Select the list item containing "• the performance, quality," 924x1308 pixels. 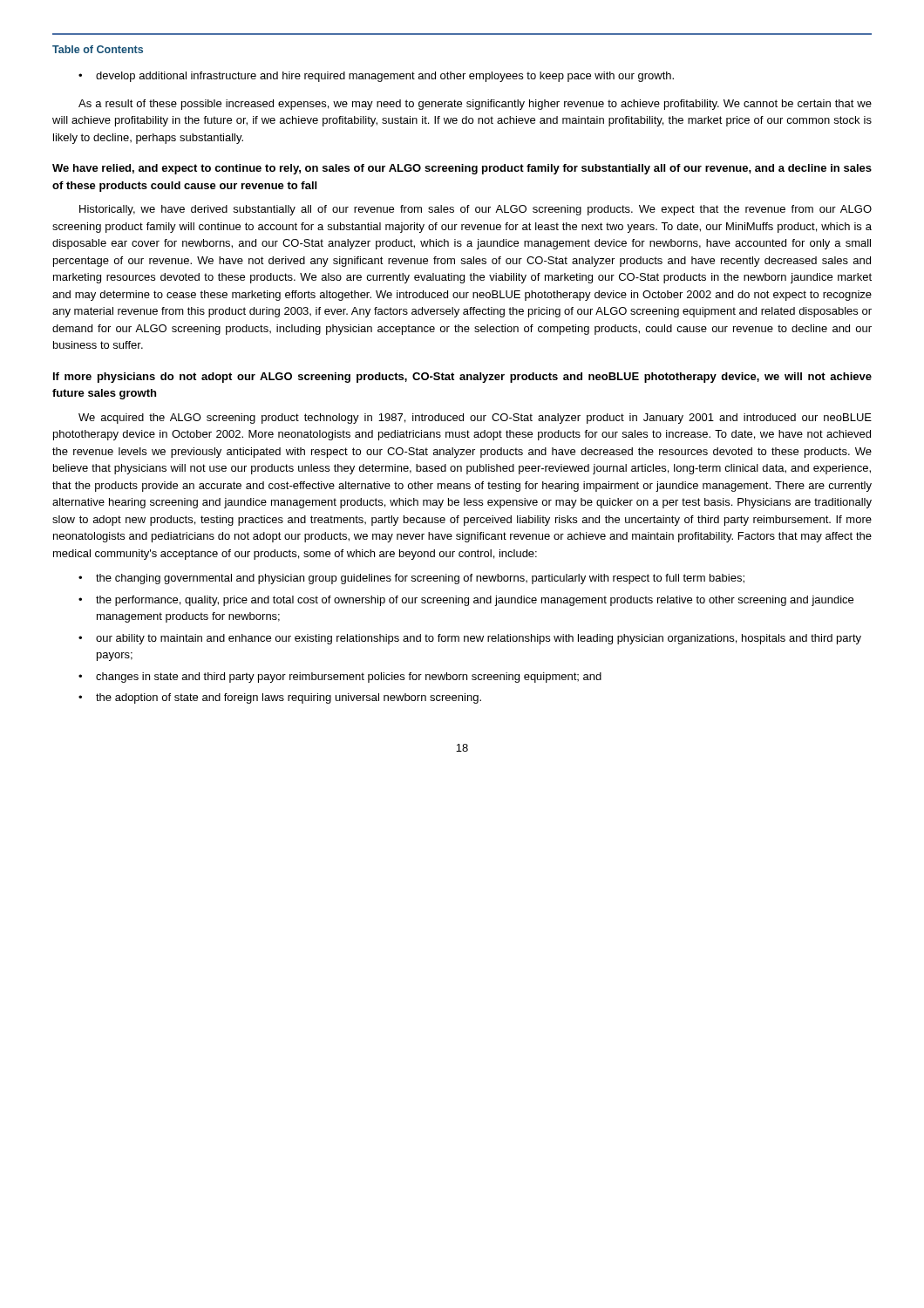[475, 609]
